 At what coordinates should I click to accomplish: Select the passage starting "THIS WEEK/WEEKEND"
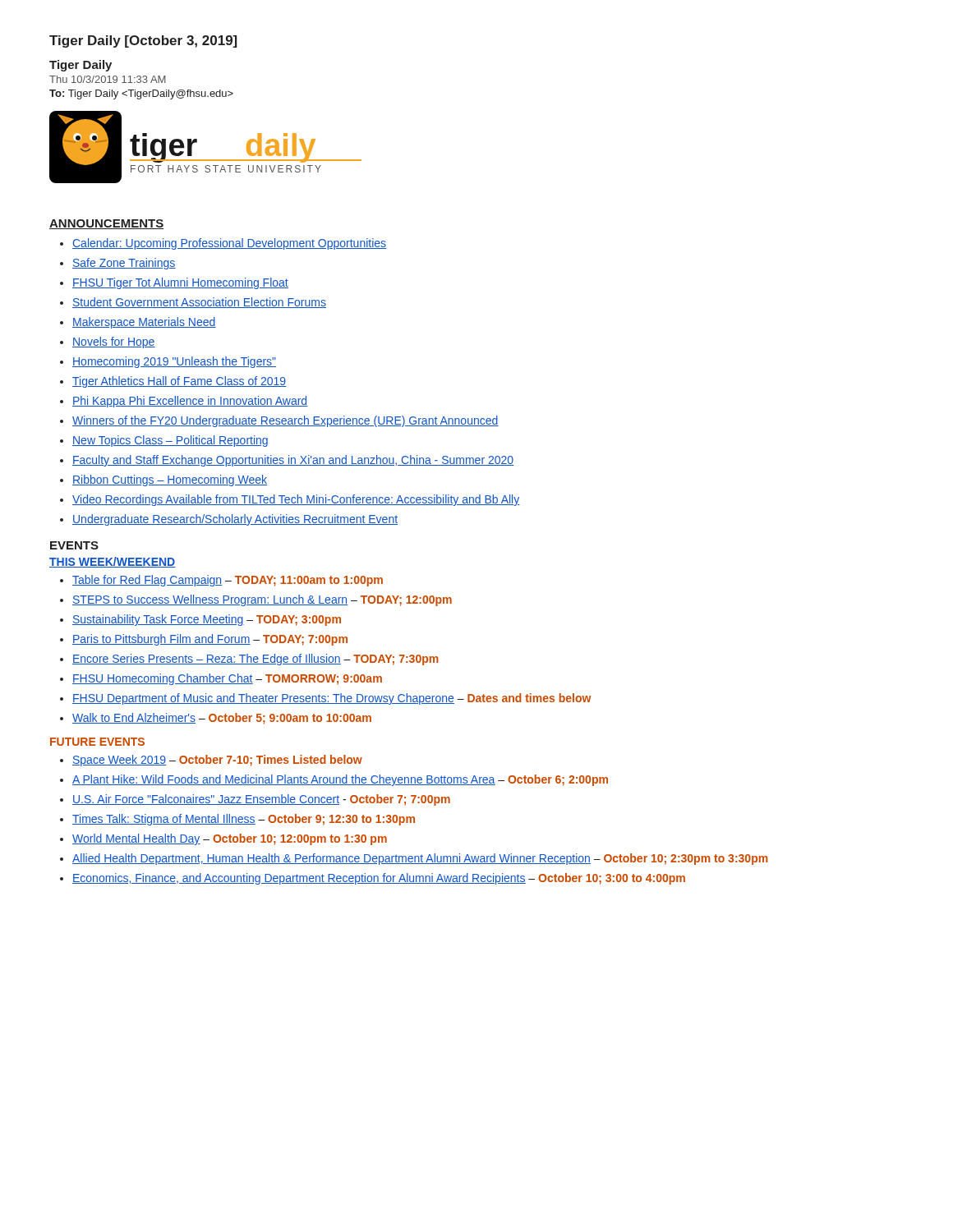(112, 562)
